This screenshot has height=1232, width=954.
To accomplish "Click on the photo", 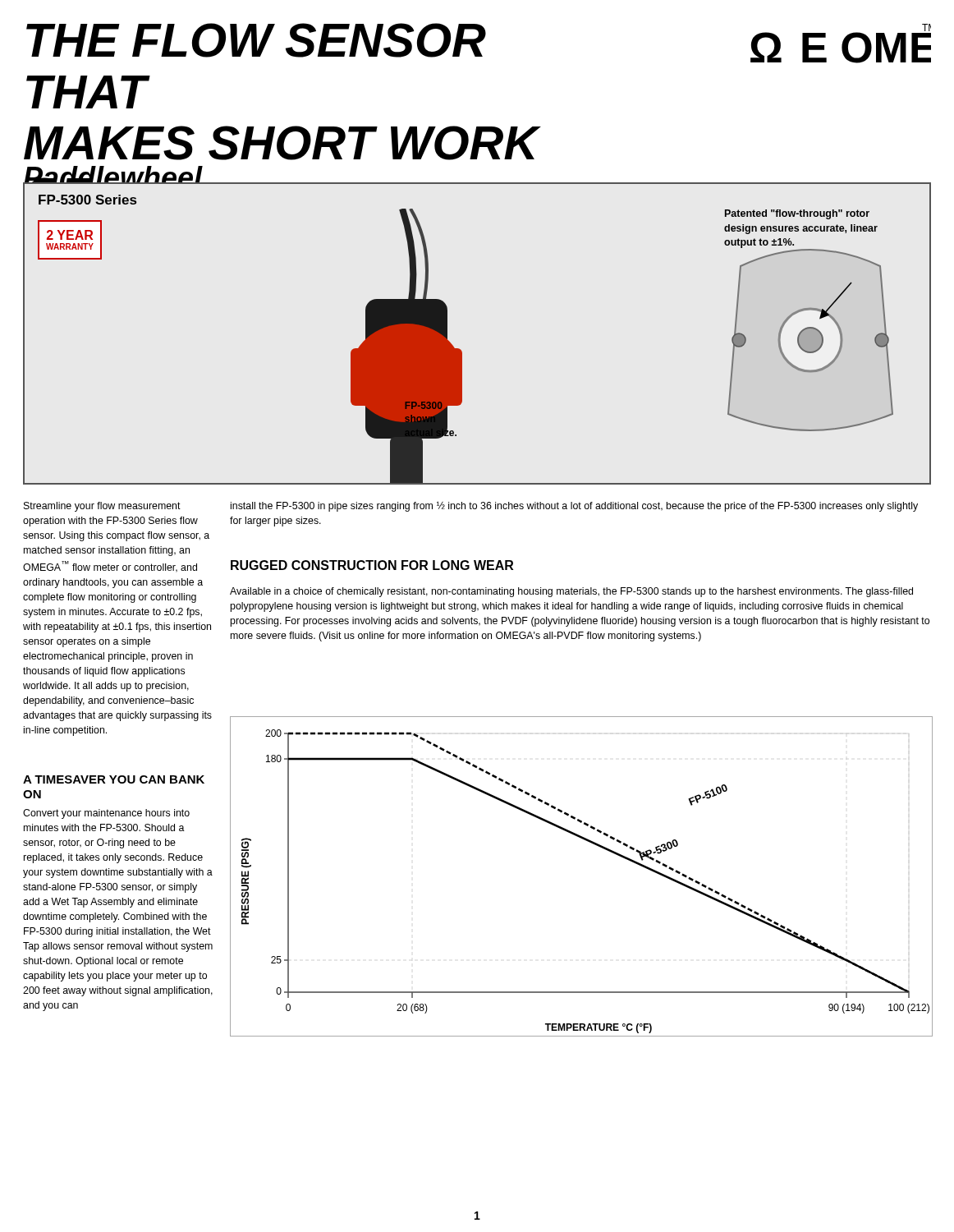I will tap(477, 333).
